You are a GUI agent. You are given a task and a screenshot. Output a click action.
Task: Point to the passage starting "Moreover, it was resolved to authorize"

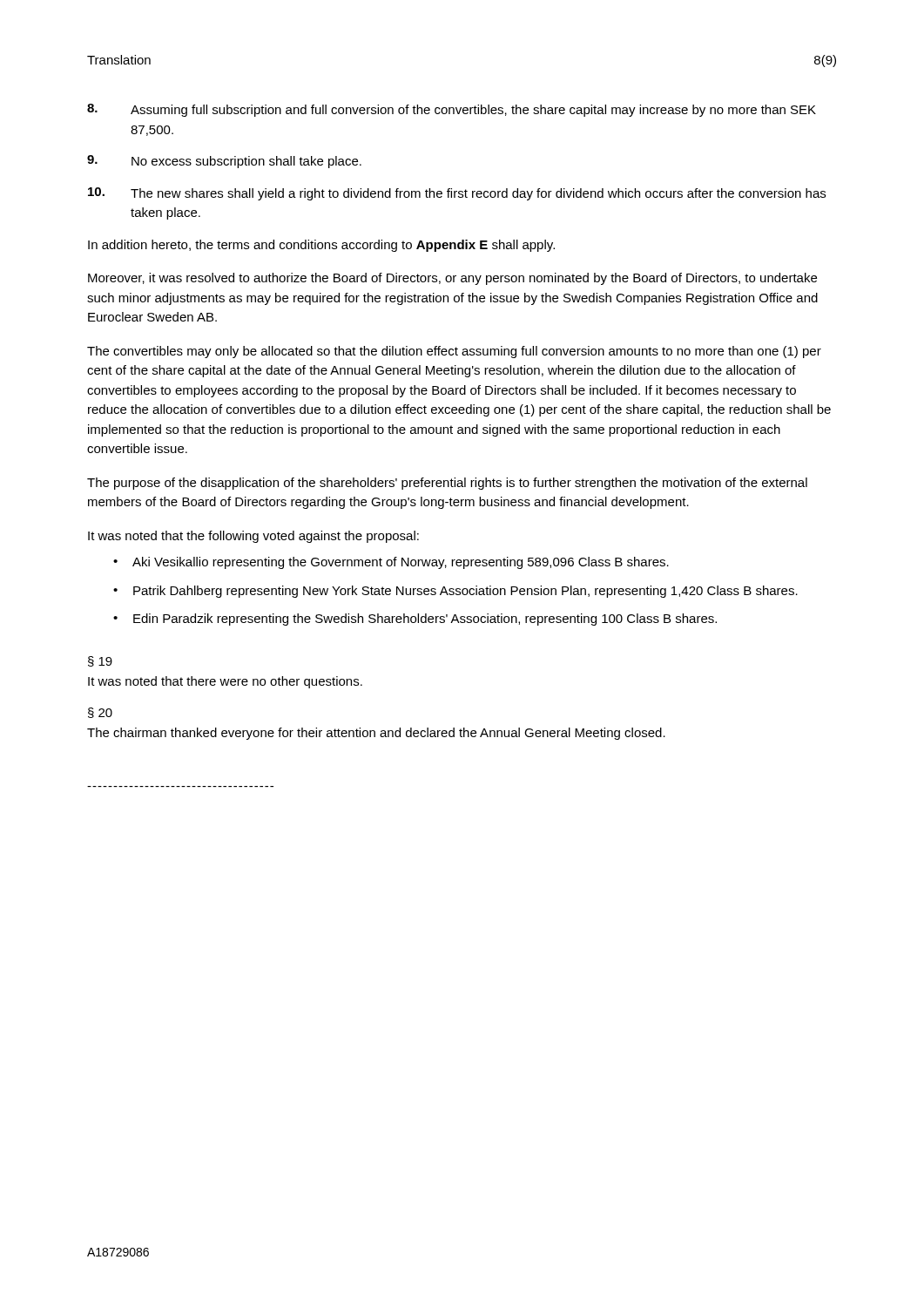point(453,297)
